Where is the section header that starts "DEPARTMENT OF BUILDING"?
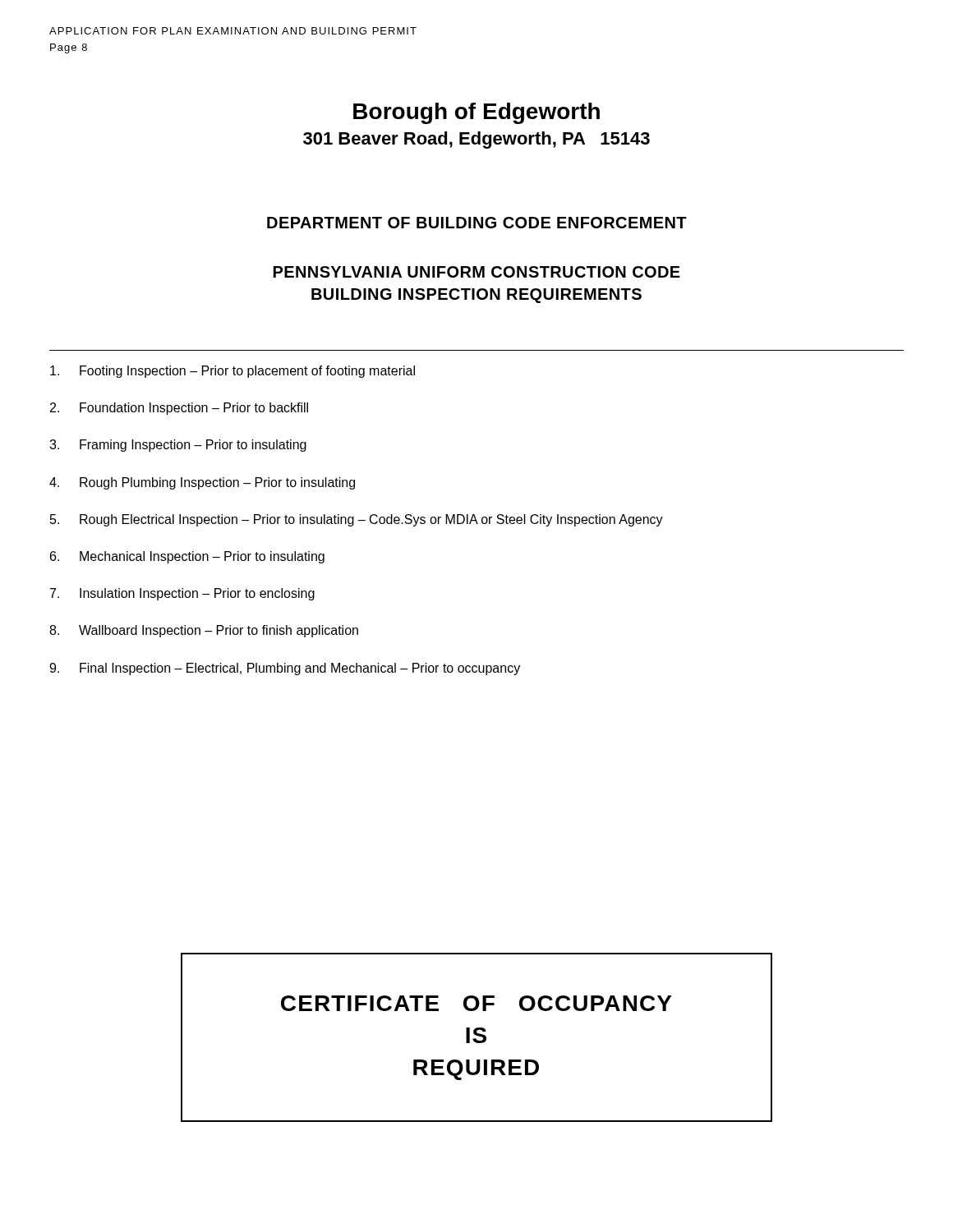This screenshot has height=1232, width=953. [476, 223]
